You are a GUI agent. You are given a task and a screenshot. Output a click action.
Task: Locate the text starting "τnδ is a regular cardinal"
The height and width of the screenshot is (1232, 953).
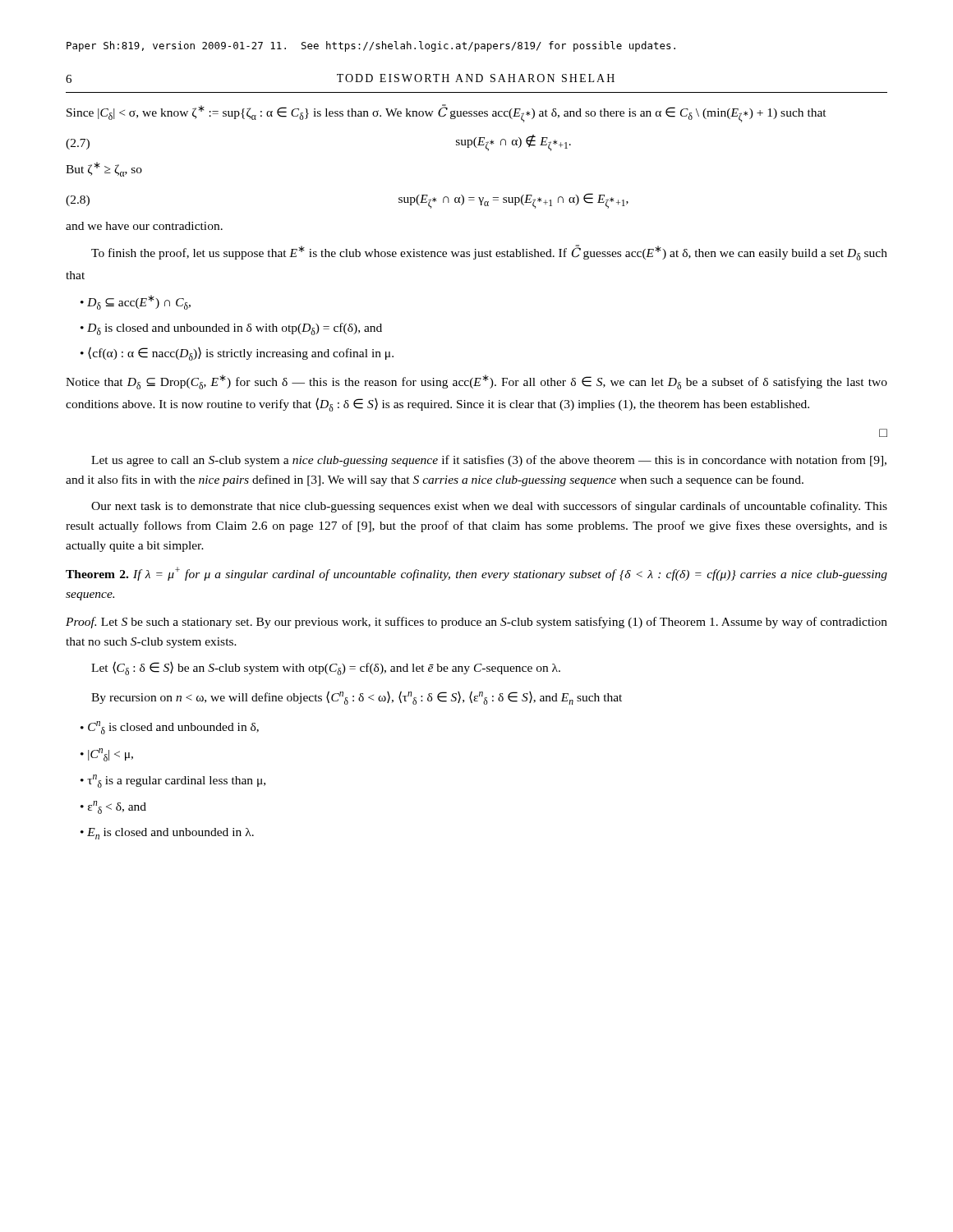click(177, 781)
